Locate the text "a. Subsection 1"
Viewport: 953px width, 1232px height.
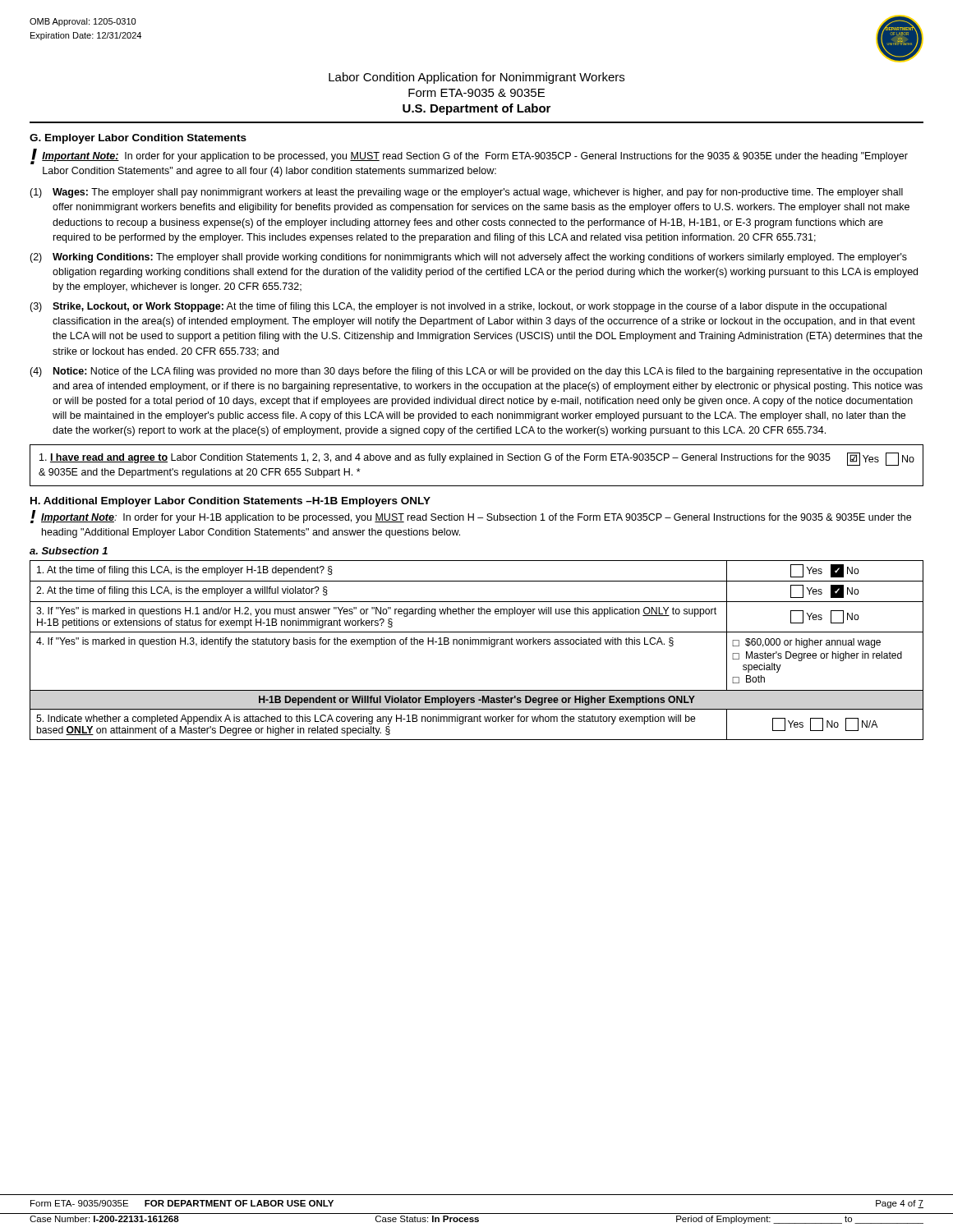[x=69, y=550]
